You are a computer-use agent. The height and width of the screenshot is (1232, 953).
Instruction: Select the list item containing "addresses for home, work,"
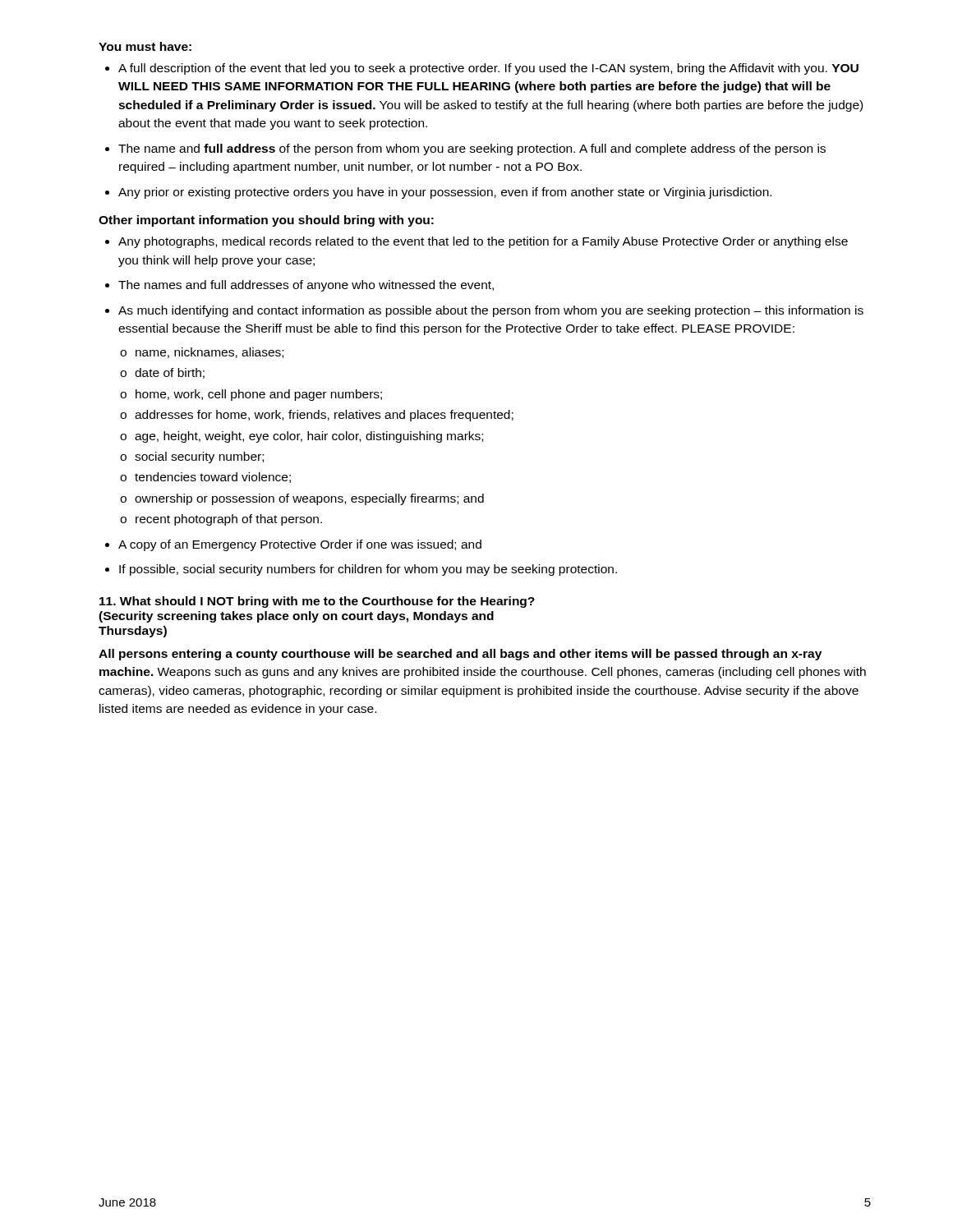pos(324,414)
